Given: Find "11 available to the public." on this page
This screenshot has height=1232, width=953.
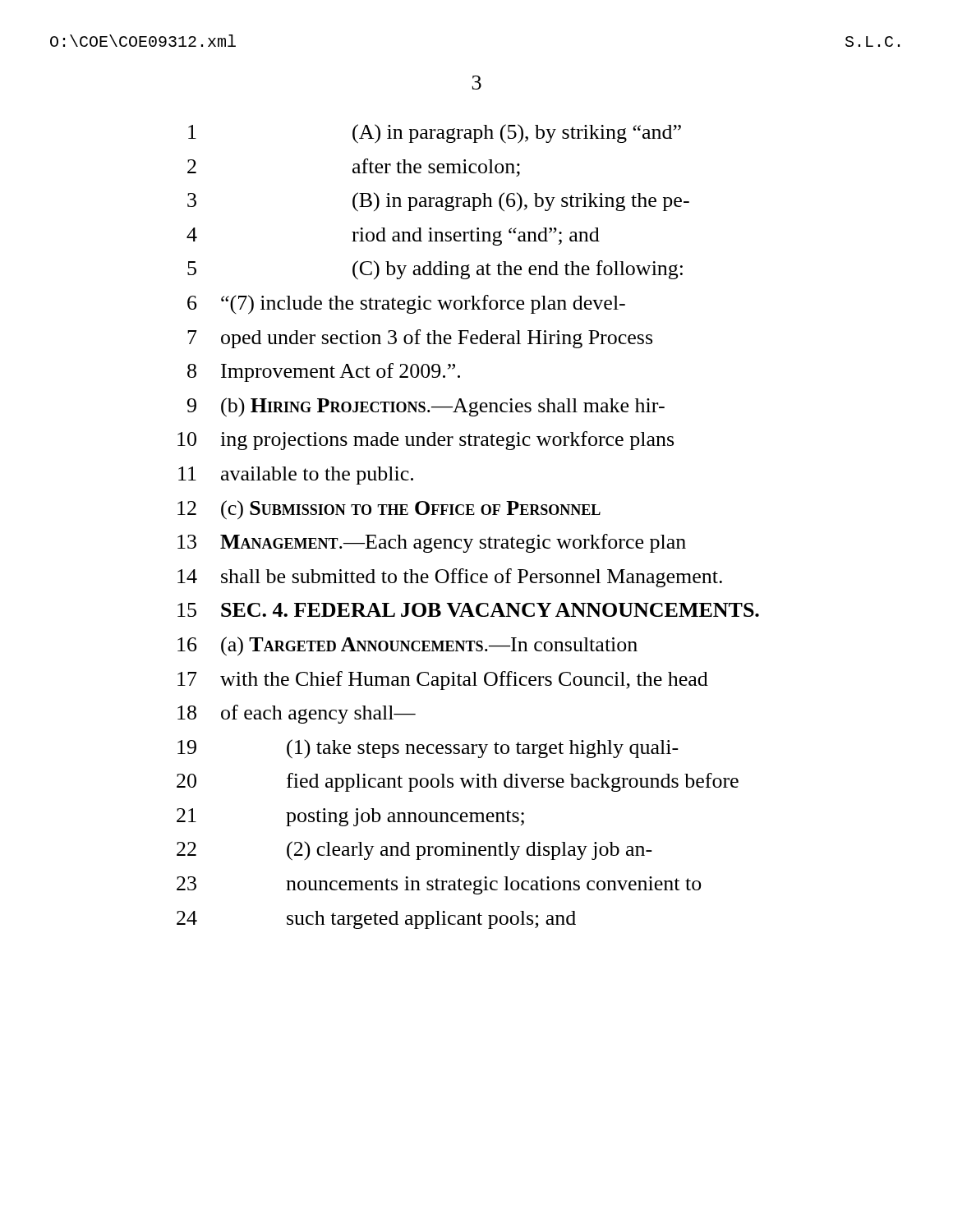Looking at the screenshot, I should (x=296, y=476).
